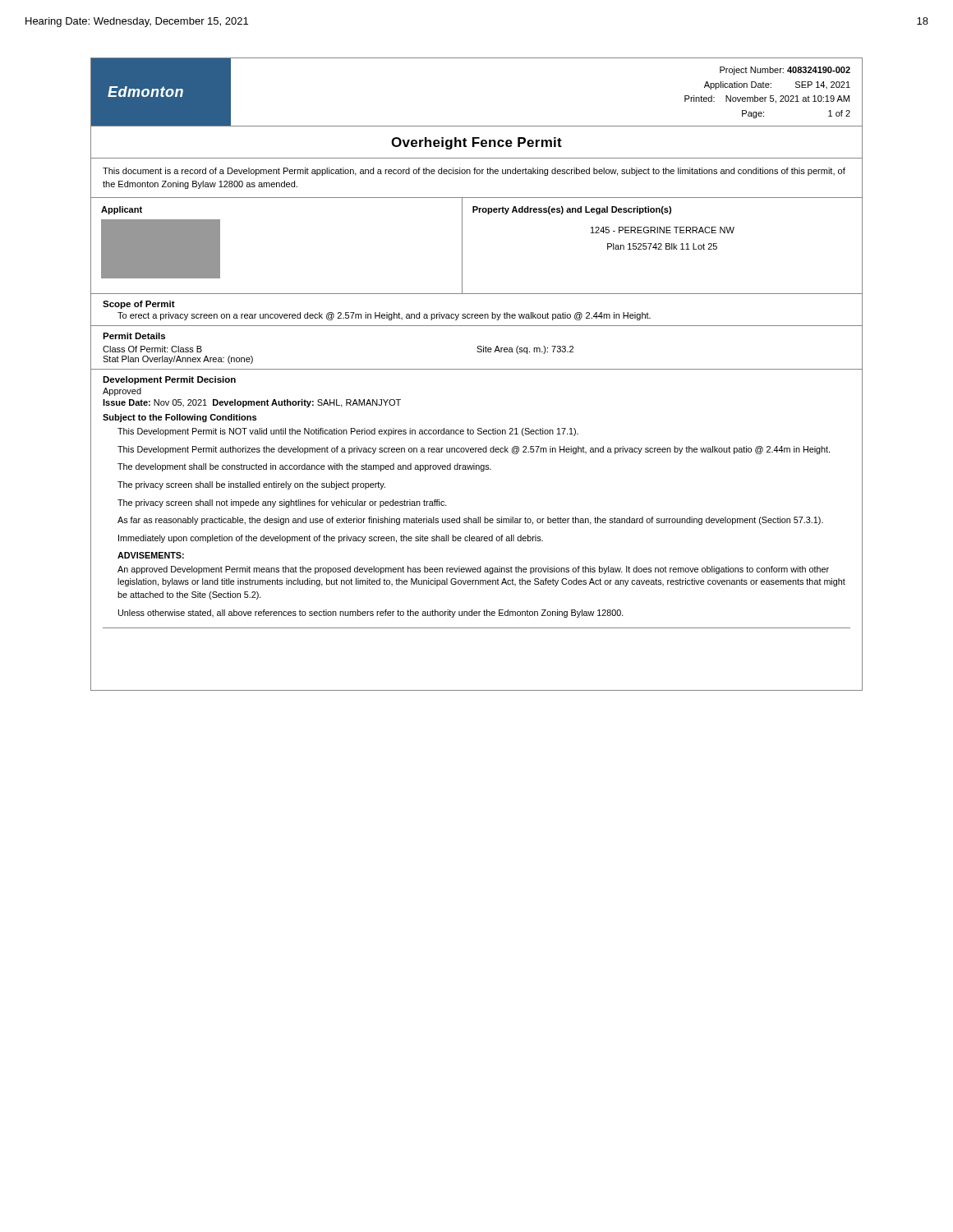Find "Development Permit Decision" on this page

click(169, 380)
